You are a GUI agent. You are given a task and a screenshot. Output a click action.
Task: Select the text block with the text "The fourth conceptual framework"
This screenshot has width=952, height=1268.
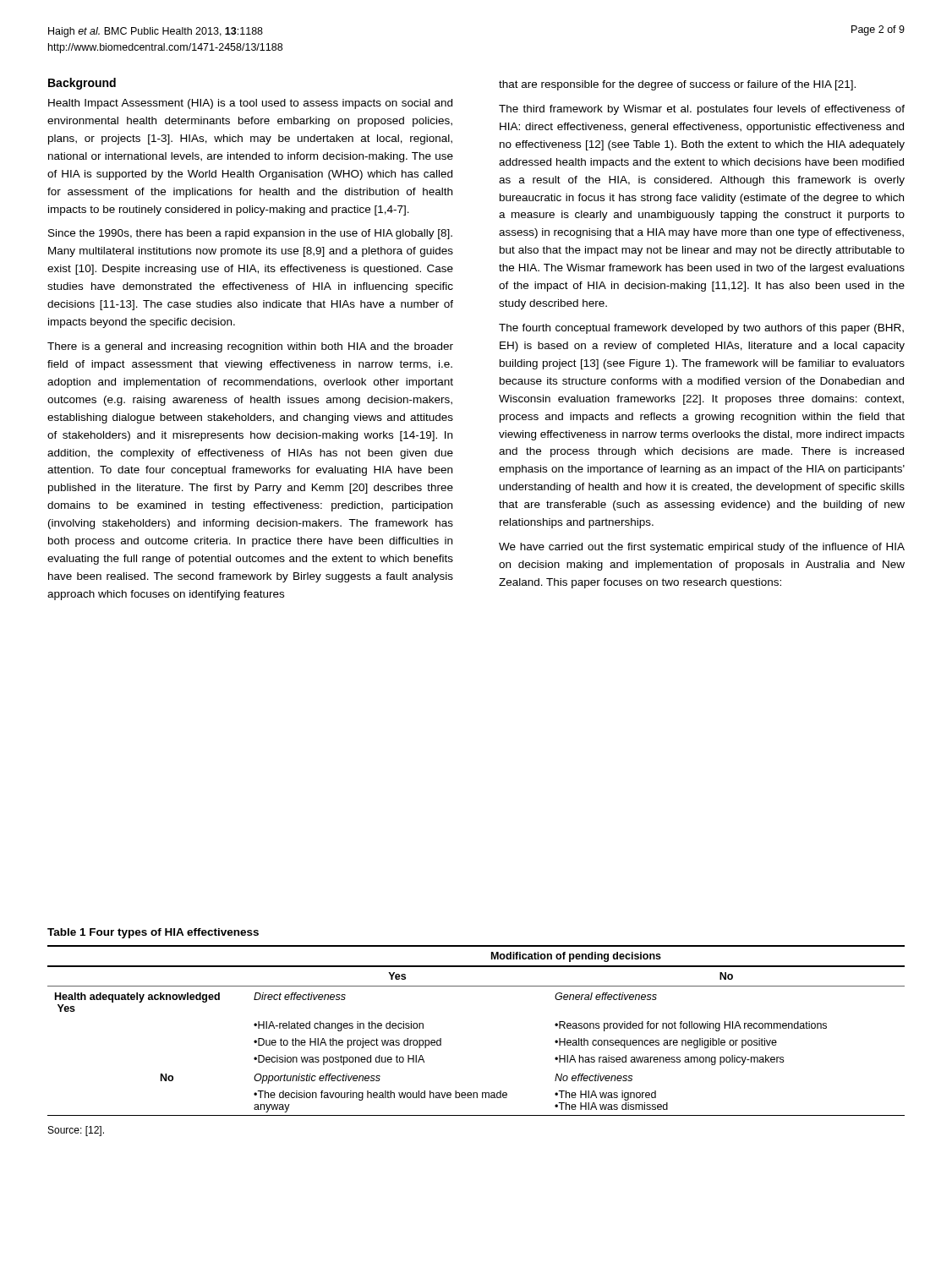702,426
